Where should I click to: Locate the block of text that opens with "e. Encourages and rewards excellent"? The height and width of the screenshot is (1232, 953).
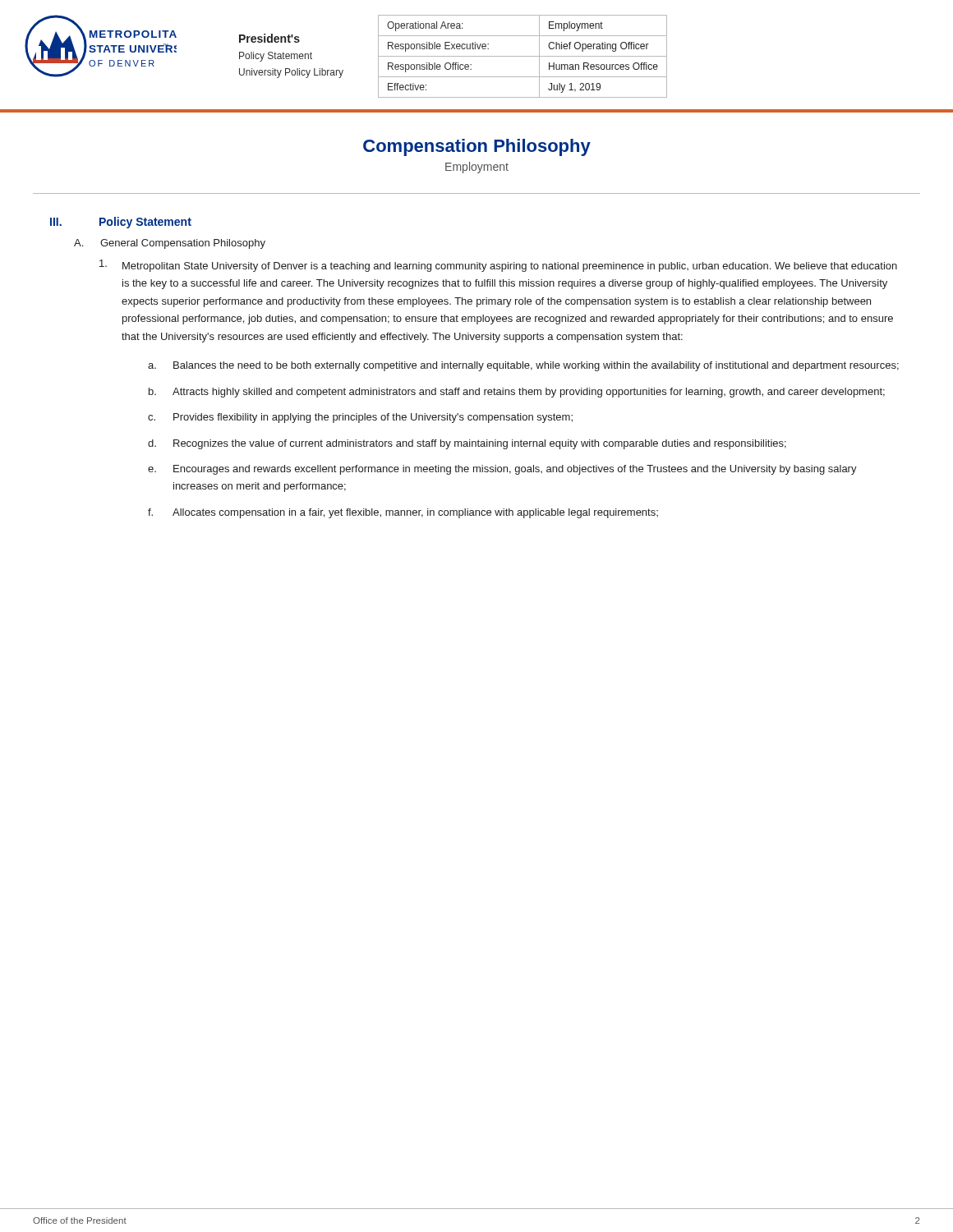(526, 478)
